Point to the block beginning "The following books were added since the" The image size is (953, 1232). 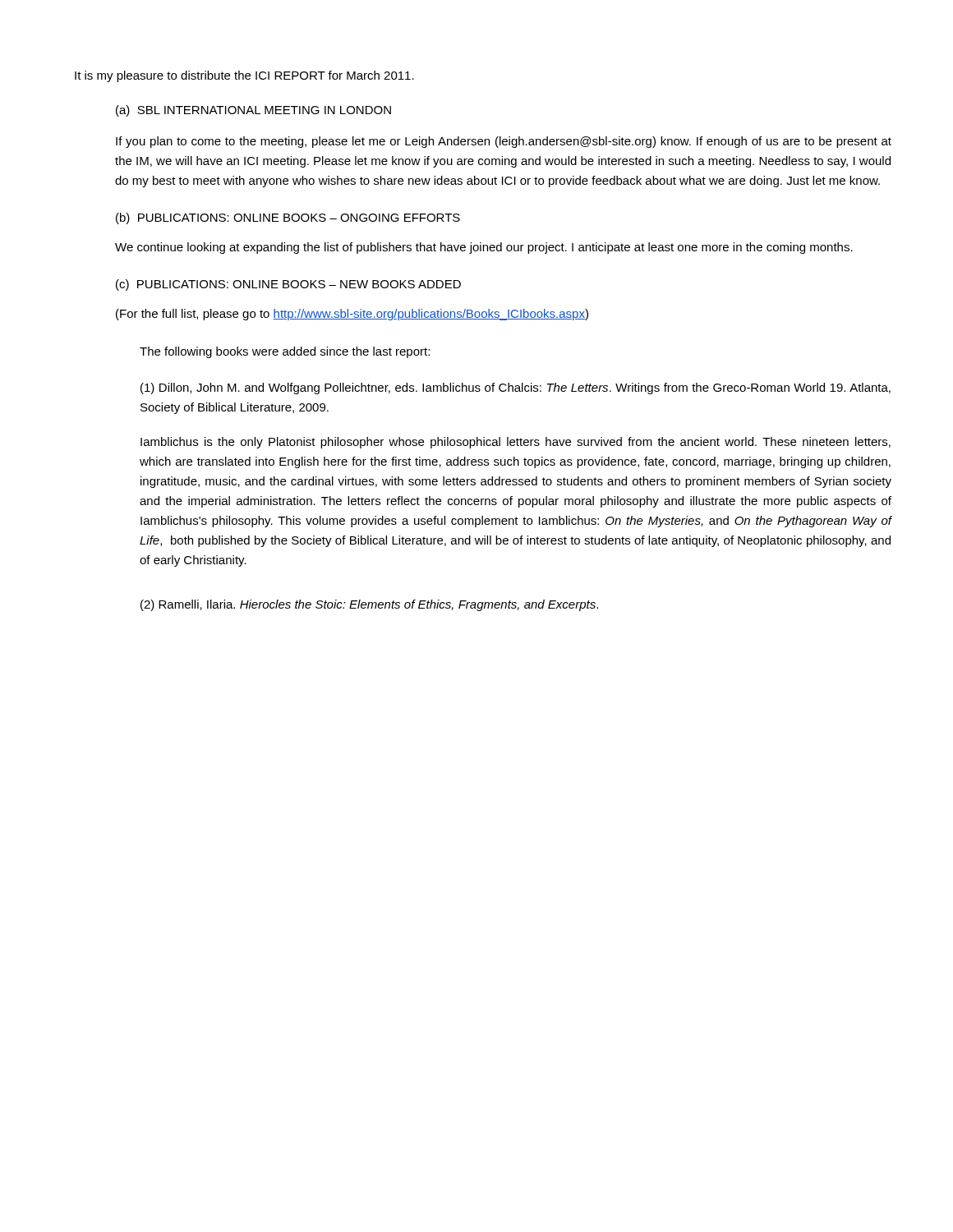click(x=285, y=351)
